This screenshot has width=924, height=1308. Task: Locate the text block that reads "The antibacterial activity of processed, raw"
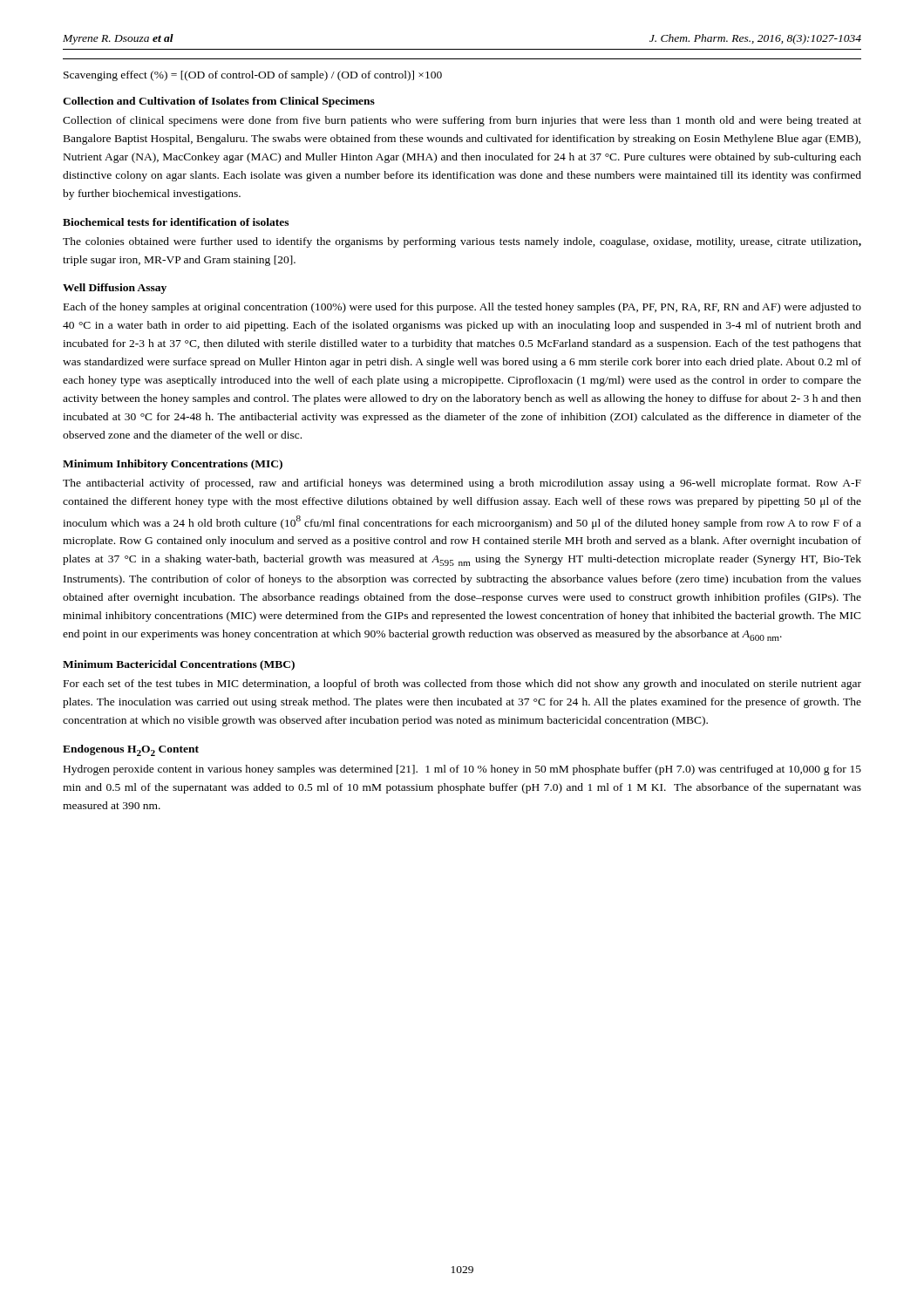click(x=462, y=559)
